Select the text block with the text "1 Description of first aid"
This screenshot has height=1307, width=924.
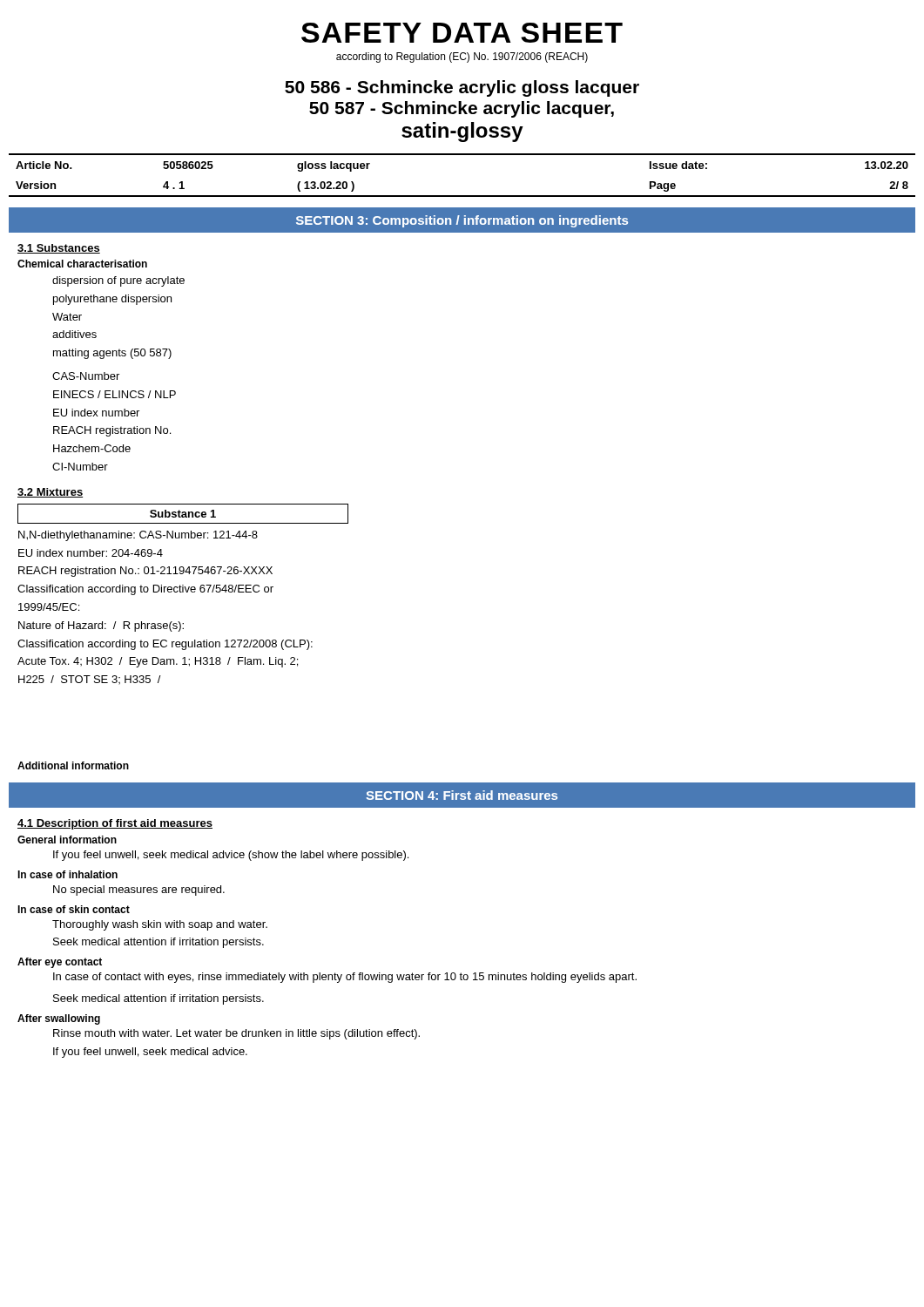coord(115,823)
